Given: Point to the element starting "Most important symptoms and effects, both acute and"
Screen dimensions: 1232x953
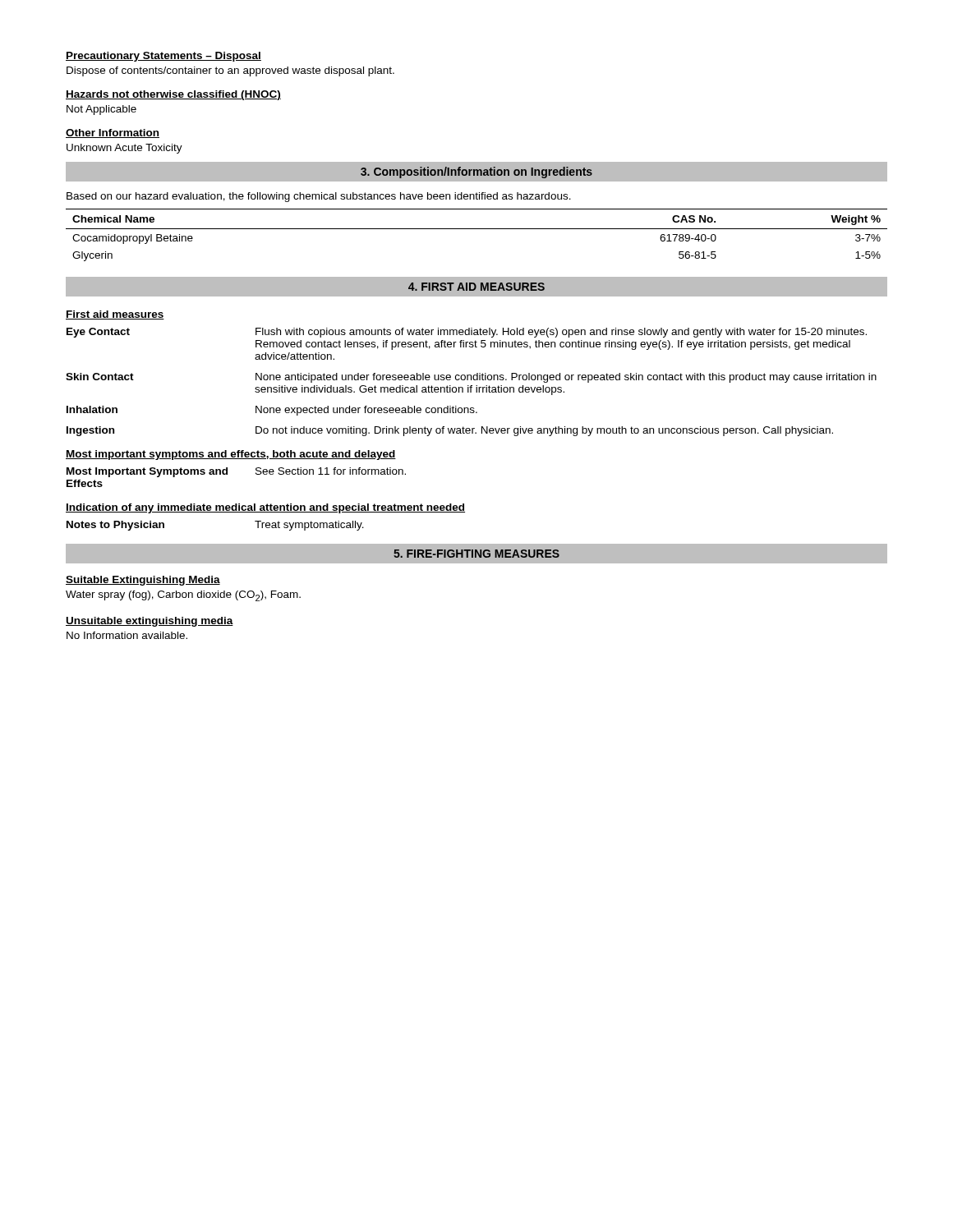Looking at the screenshot, I should point(231,454).
